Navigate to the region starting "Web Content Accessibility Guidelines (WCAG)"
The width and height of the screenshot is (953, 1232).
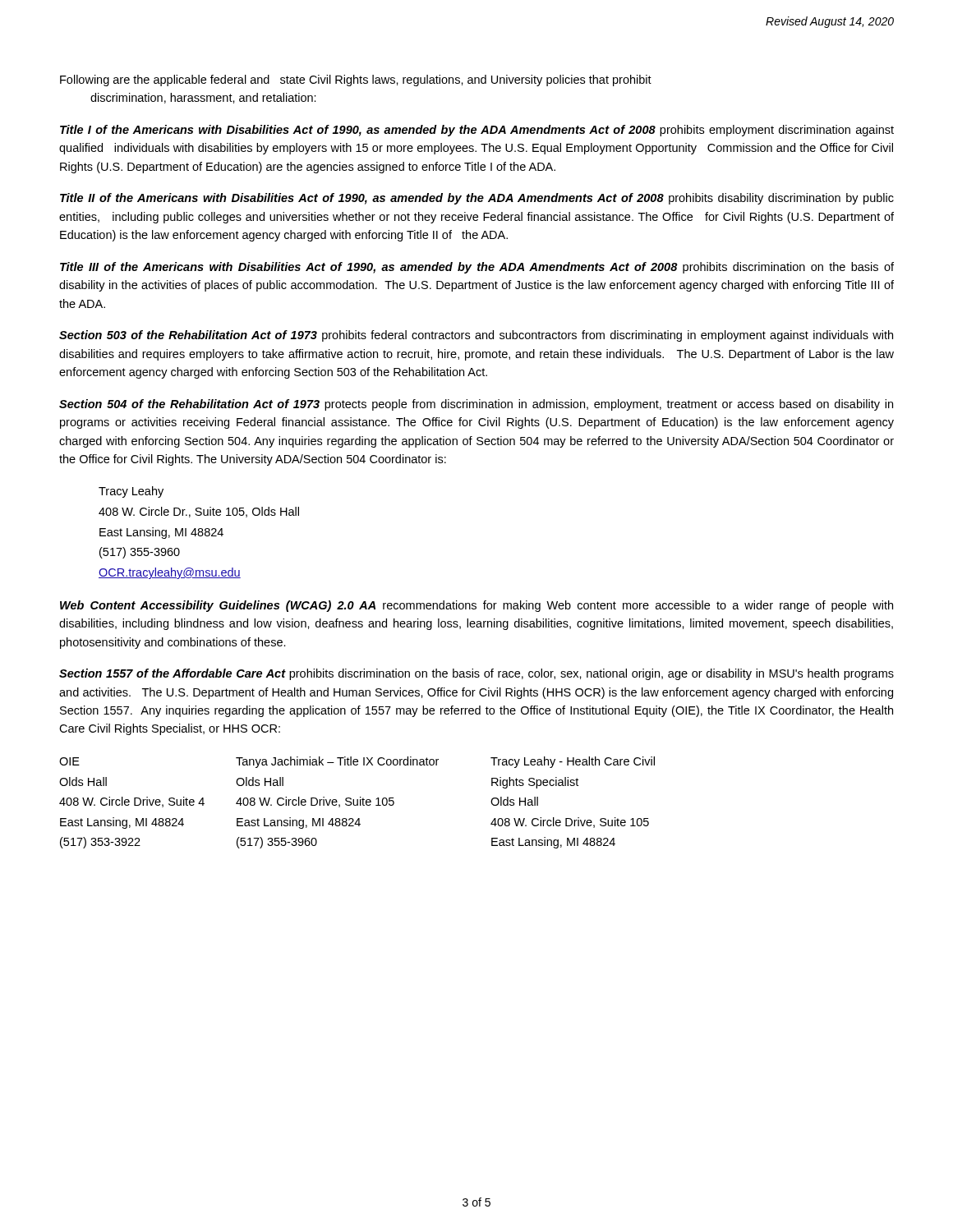click(476, 624)
